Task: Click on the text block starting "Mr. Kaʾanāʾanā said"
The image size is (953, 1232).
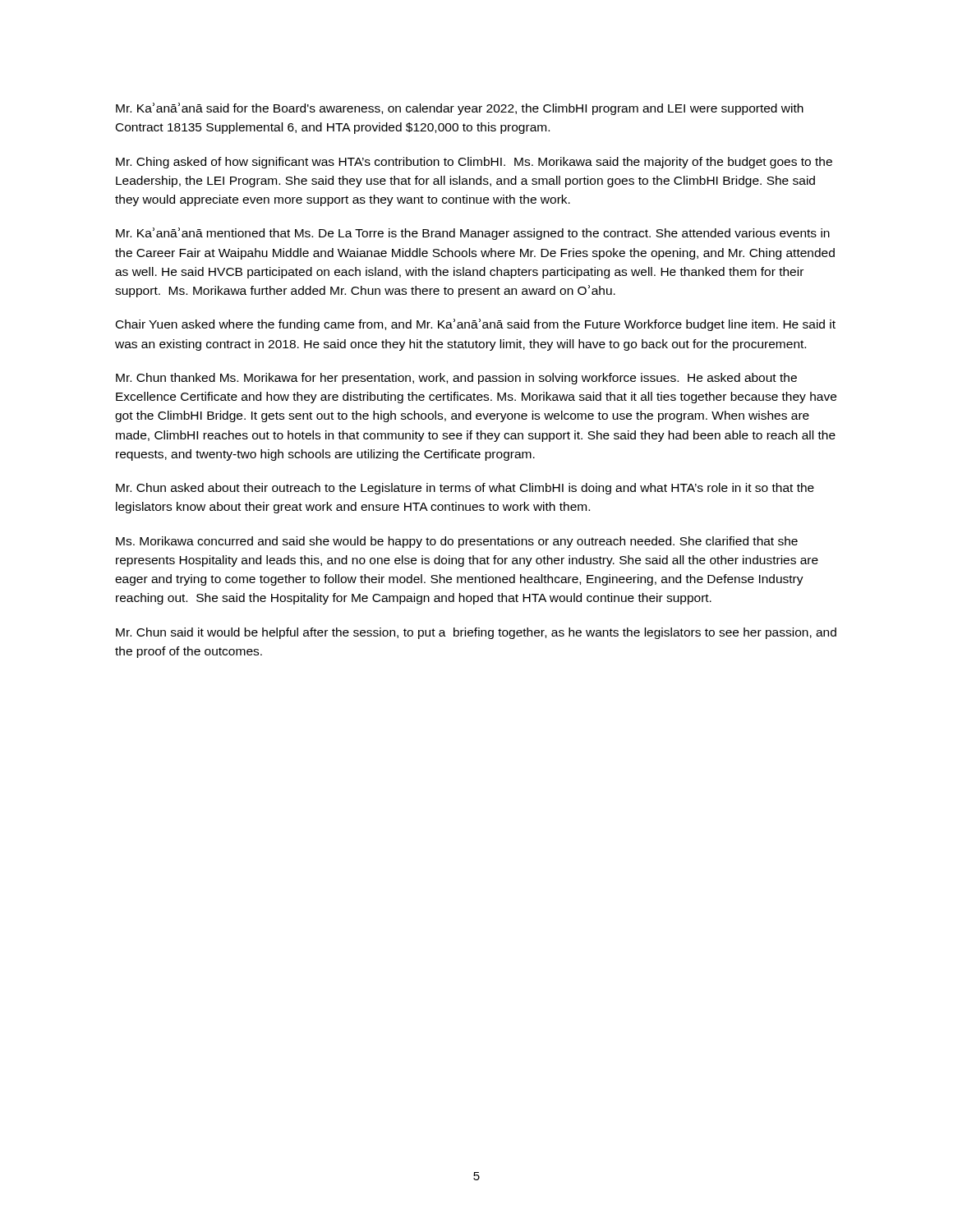Action: click(x=459, y=118)
